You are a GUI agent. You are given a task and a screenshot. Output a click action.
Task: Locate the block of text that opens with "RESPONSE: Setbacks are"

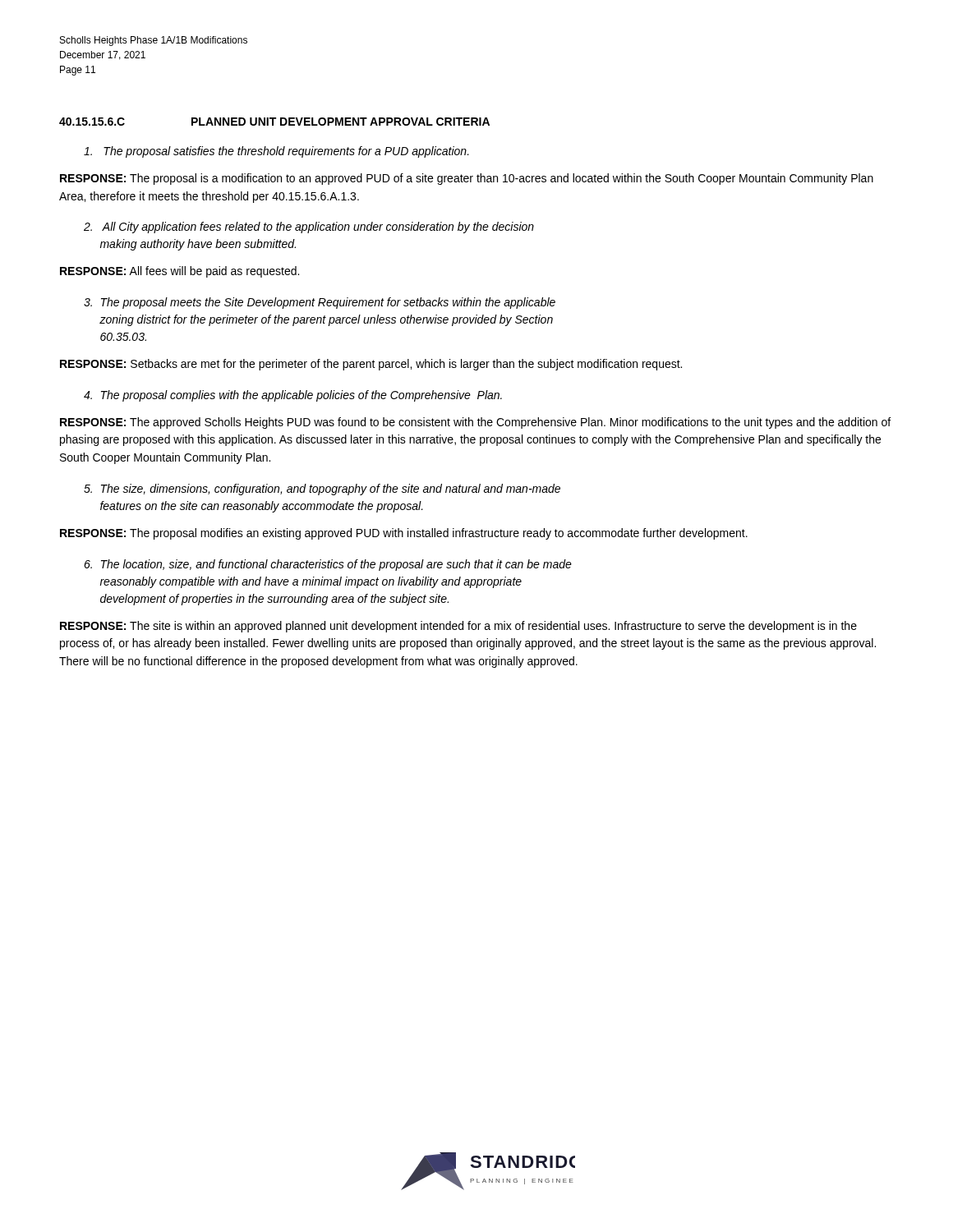371,364
